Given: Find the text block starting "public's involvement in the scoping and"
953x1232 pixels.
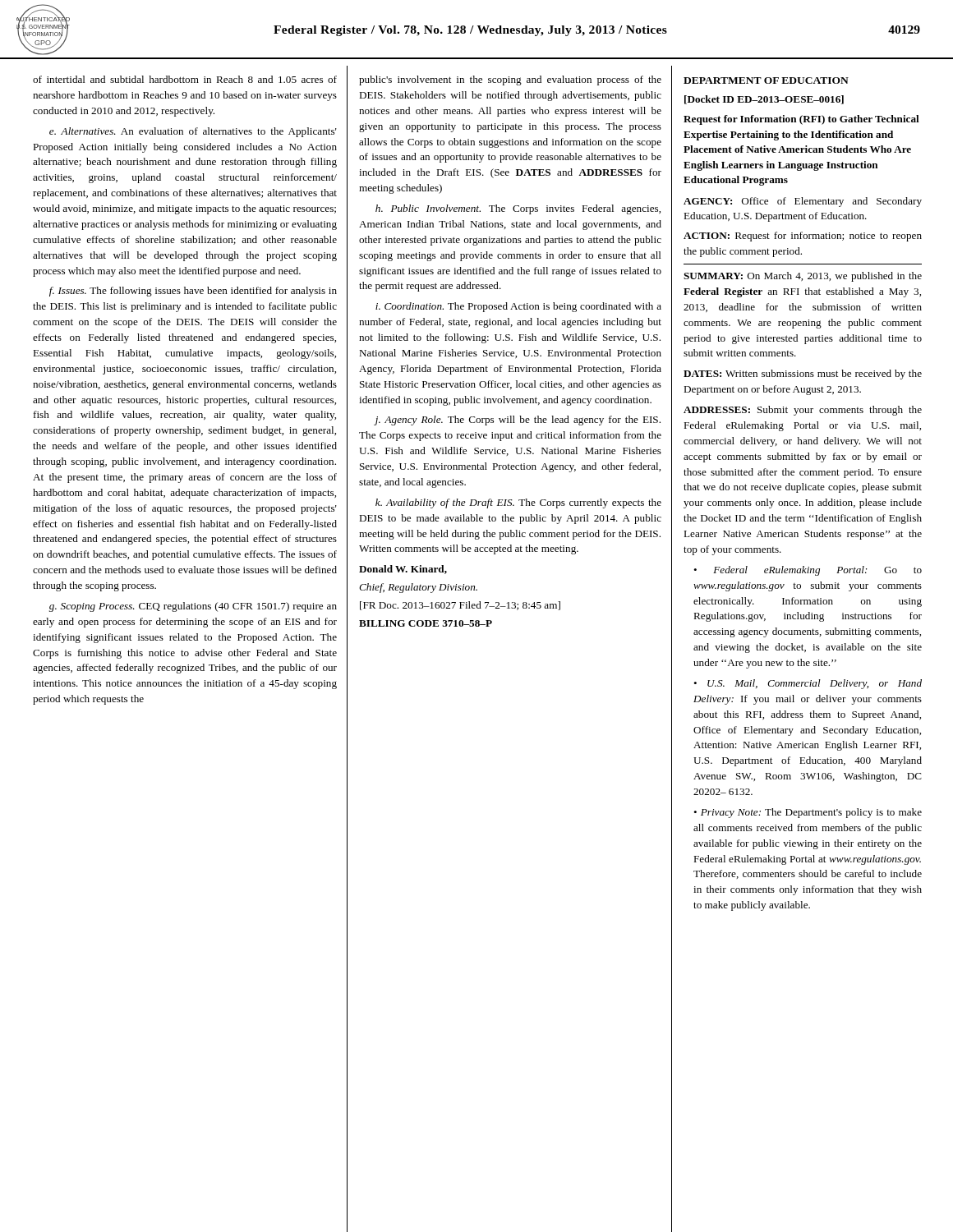Looking at the screenshot, I should [x=510, y=315].
